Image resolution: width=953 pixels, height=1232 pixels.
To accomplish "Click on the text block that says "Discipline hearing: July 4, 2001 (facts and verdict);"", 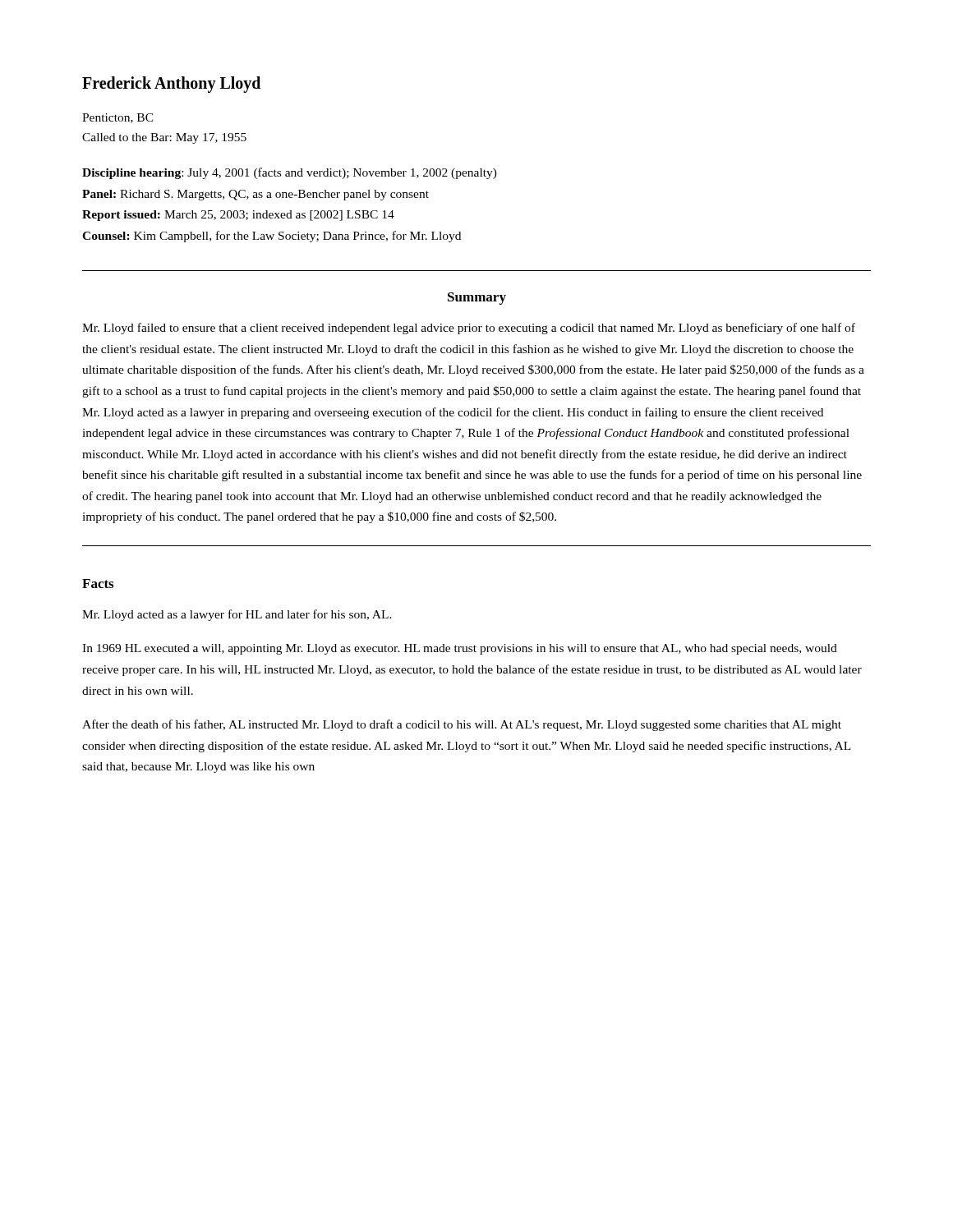I will tap(290, 204).
